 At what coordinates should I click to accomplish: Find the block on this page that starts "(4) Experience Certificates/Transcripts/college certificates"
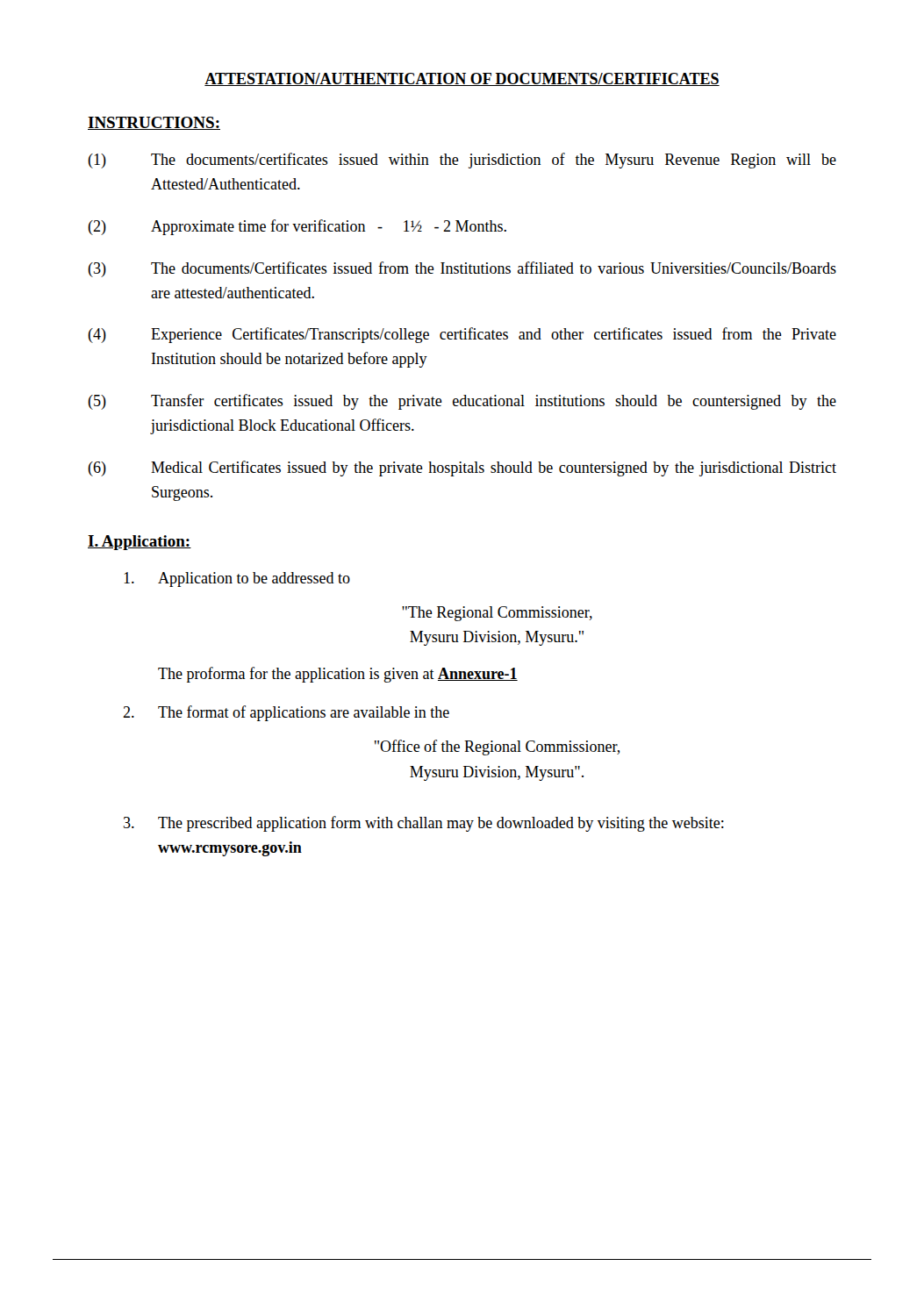[x=462, y=348]
